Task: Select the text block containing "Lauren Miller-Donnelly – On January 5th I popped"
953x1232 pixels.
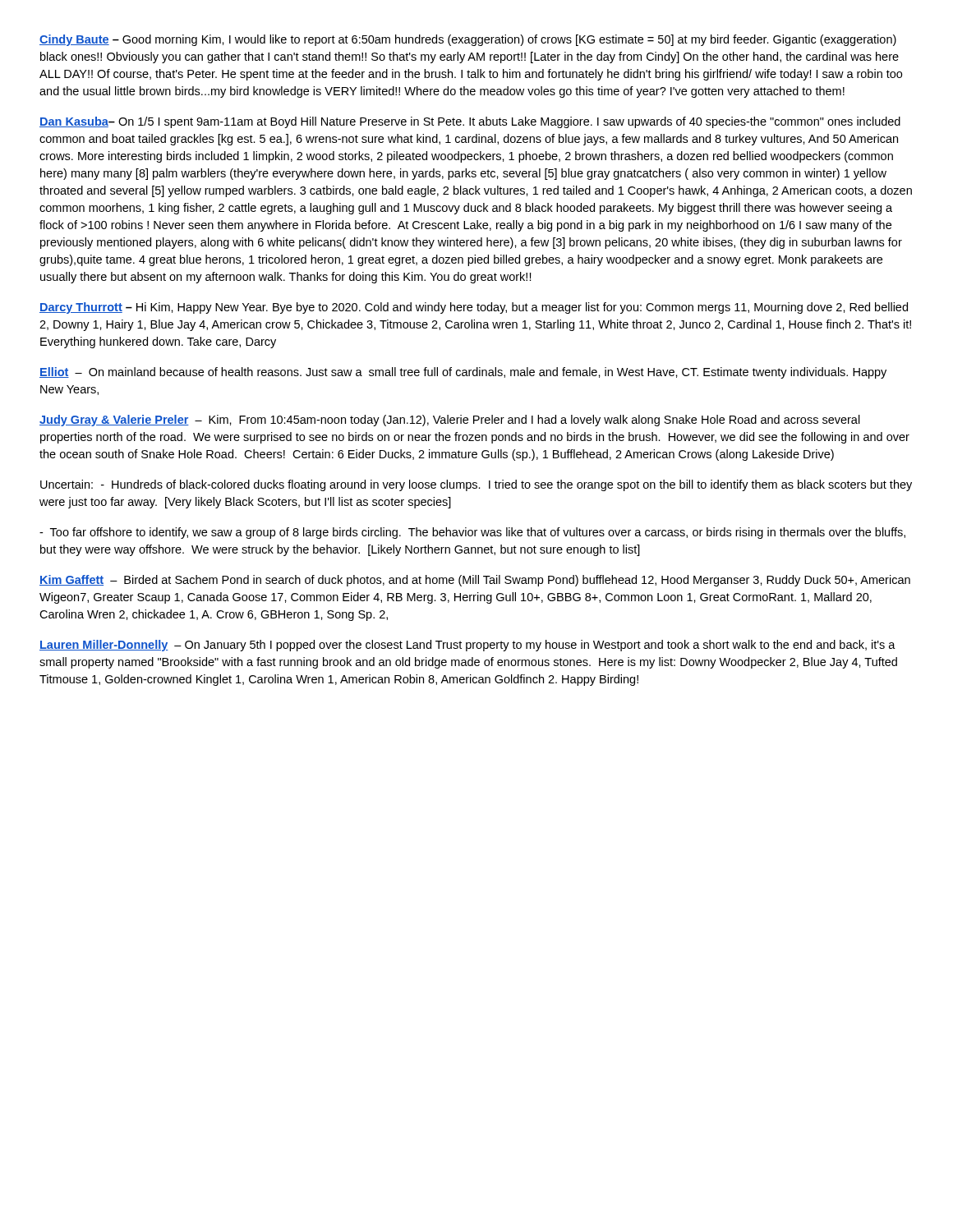Action: coord(469,662)
